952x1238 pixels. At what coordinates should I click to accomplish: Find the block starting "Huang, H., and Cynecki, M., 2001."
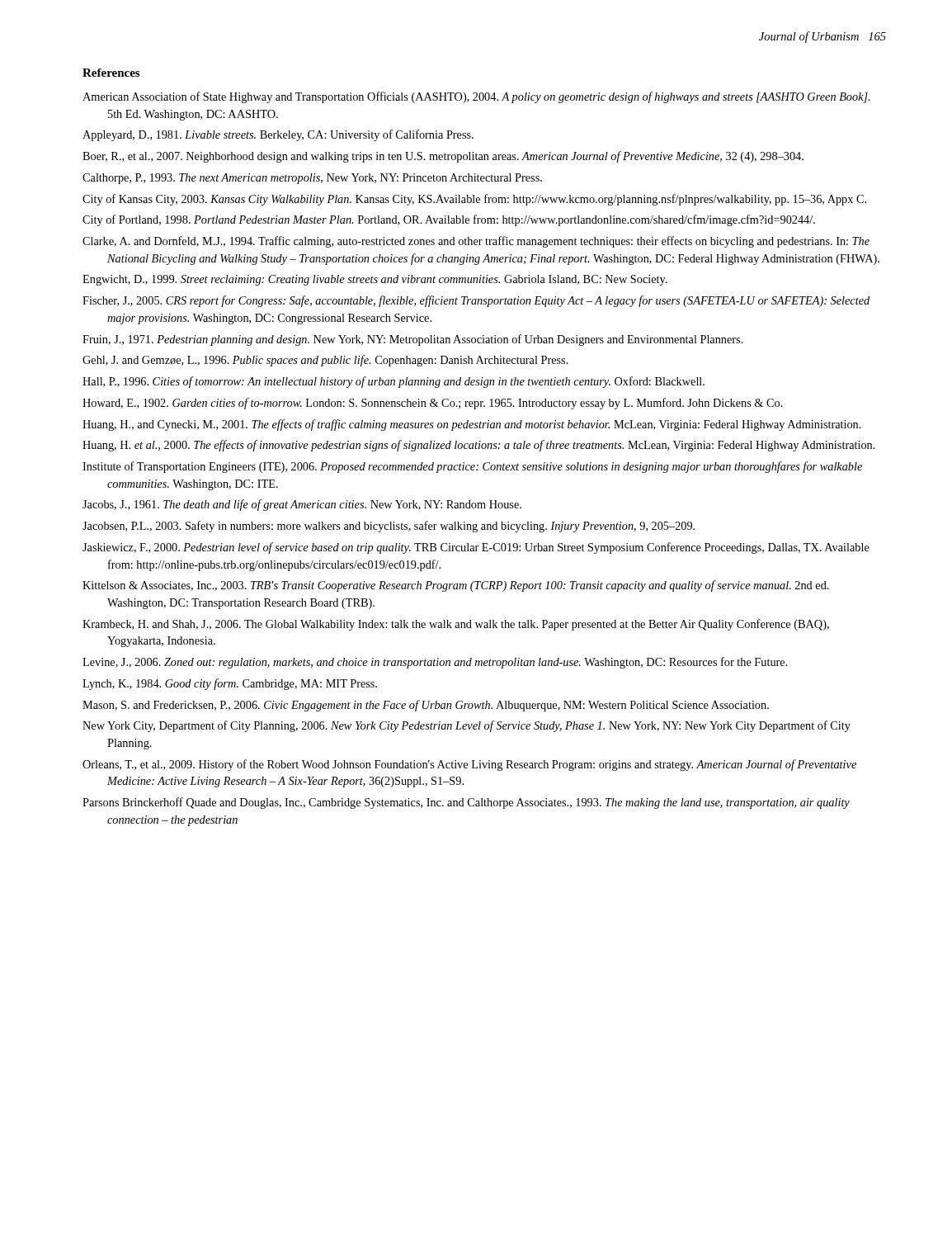point(472,424)
